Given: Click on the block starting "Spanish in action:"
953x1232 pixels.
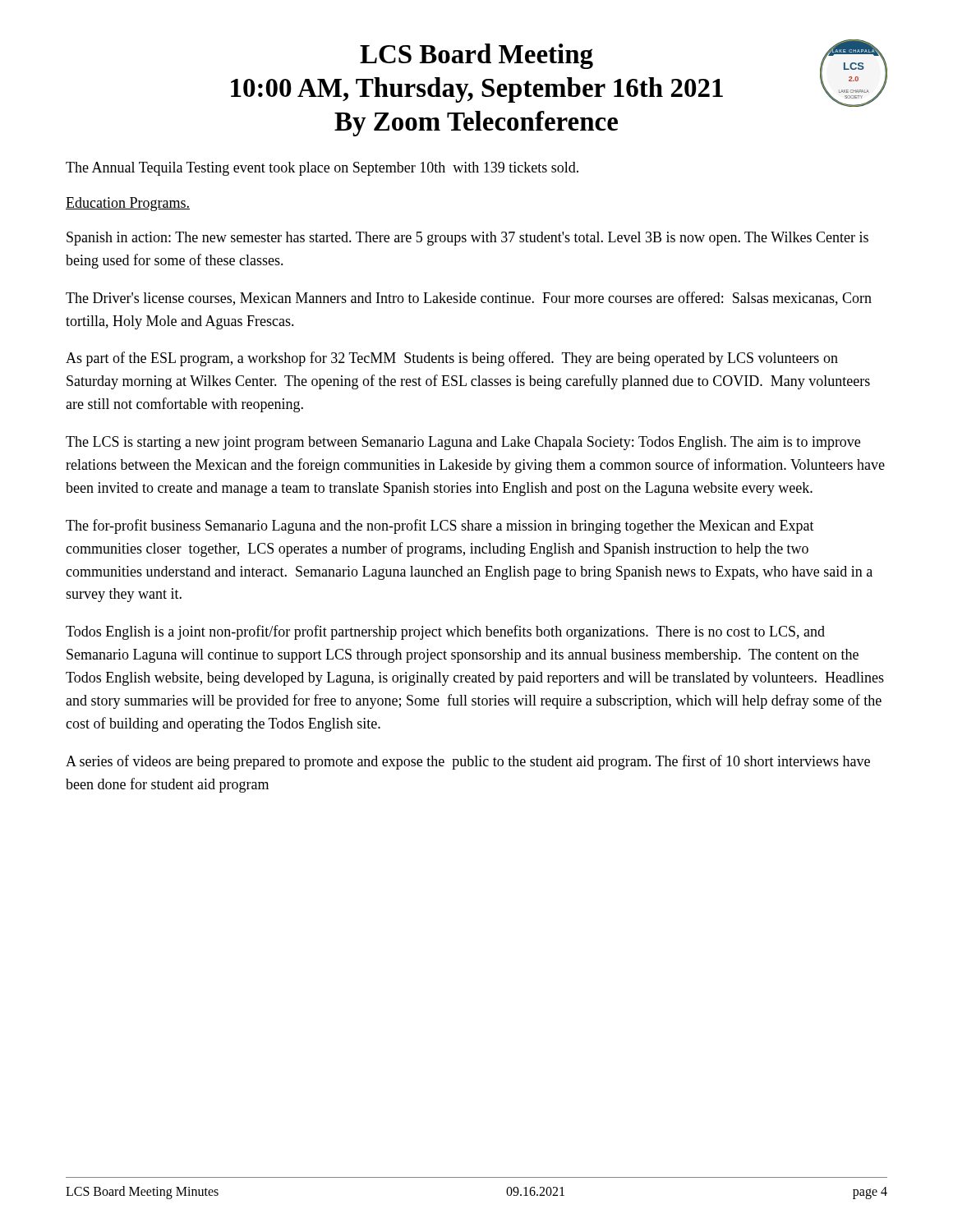Looking at the screenshot, I should (x=467, y=249).
